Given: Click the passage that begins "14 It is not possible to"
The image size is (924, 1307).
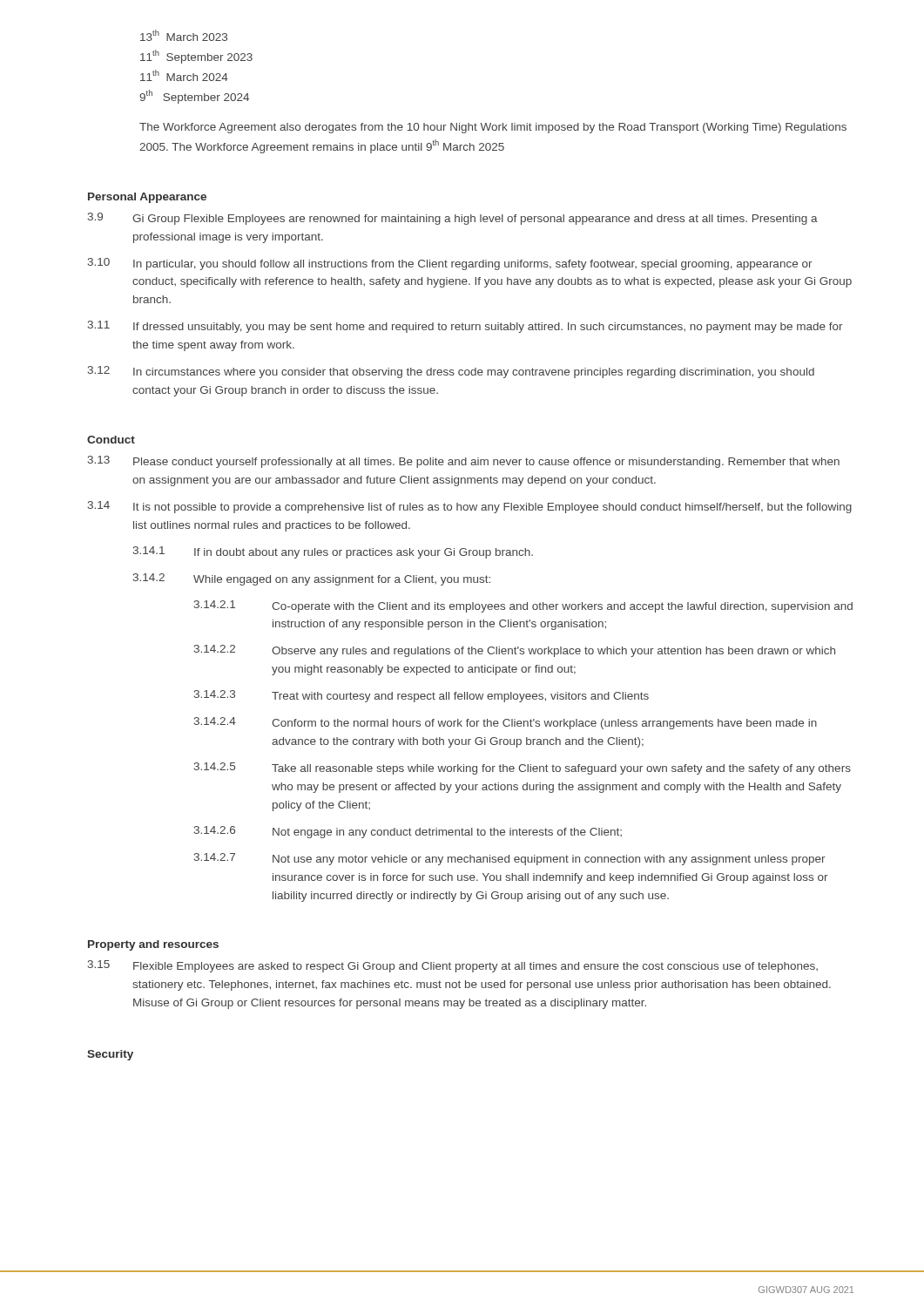Looking at the screenshot, I should point(471,516).
